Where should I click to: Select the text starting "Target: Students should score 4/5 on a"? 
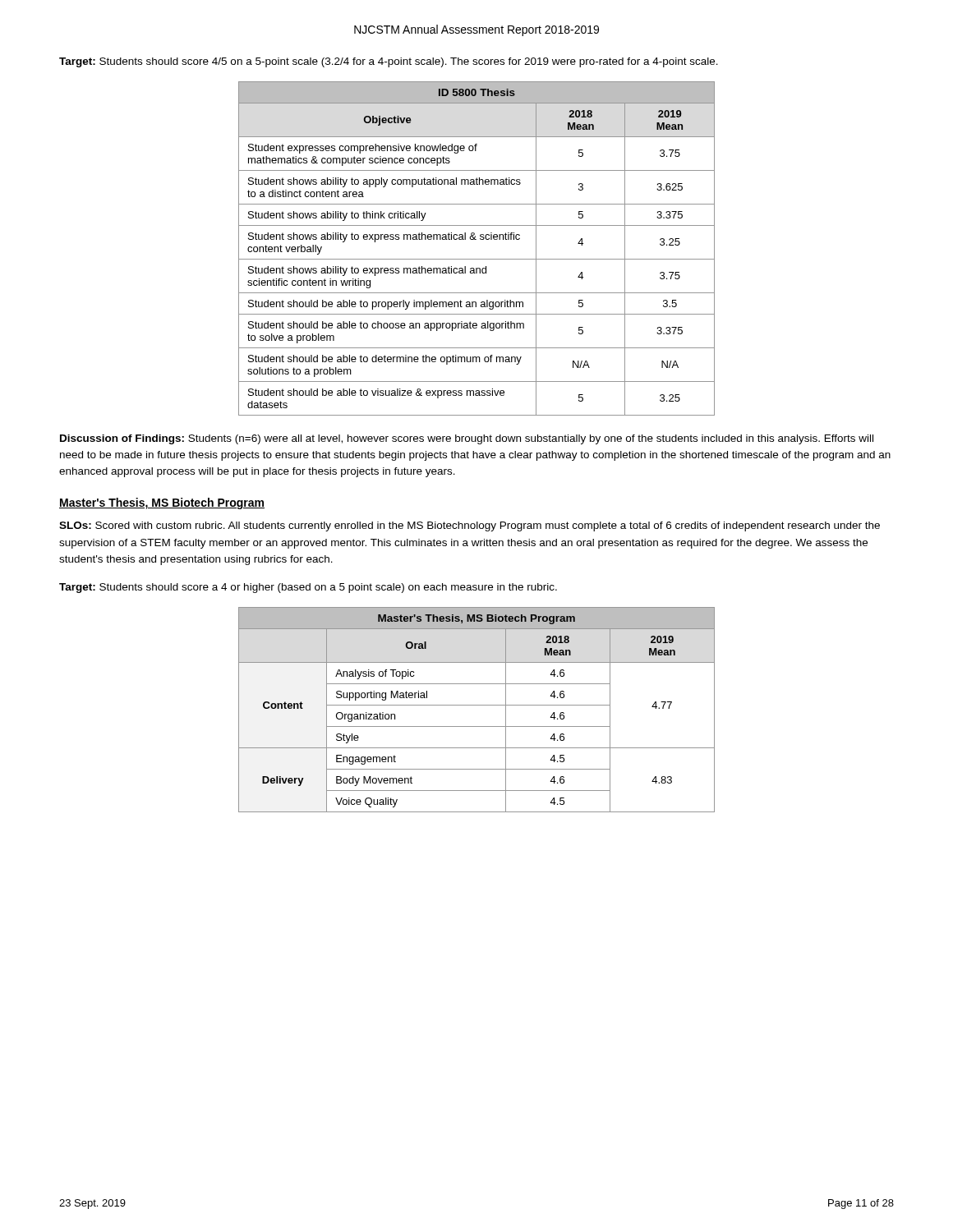[x=389, y=61]
